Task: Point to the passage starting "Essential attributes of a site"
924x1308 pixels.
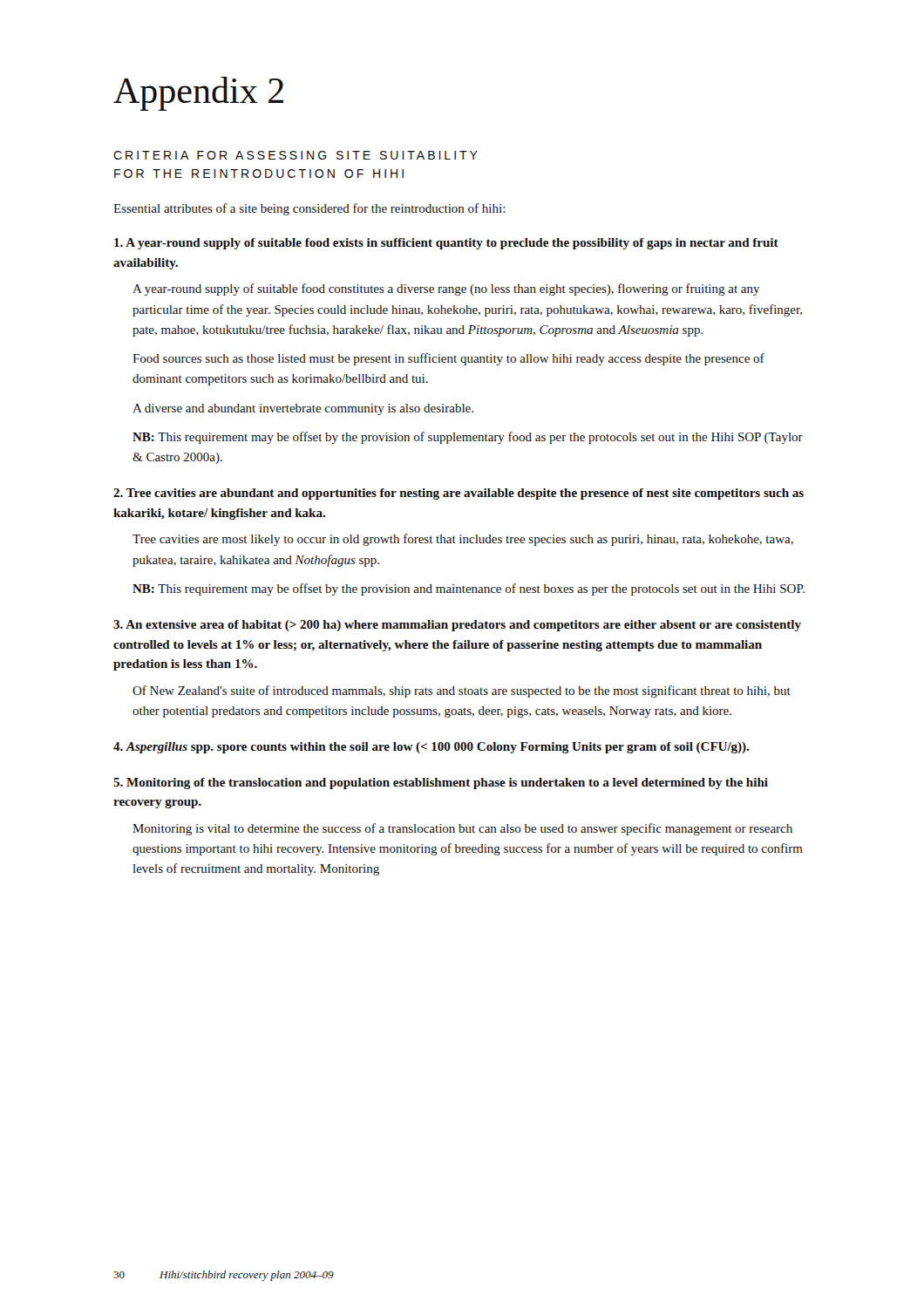Action: [462, 209]
